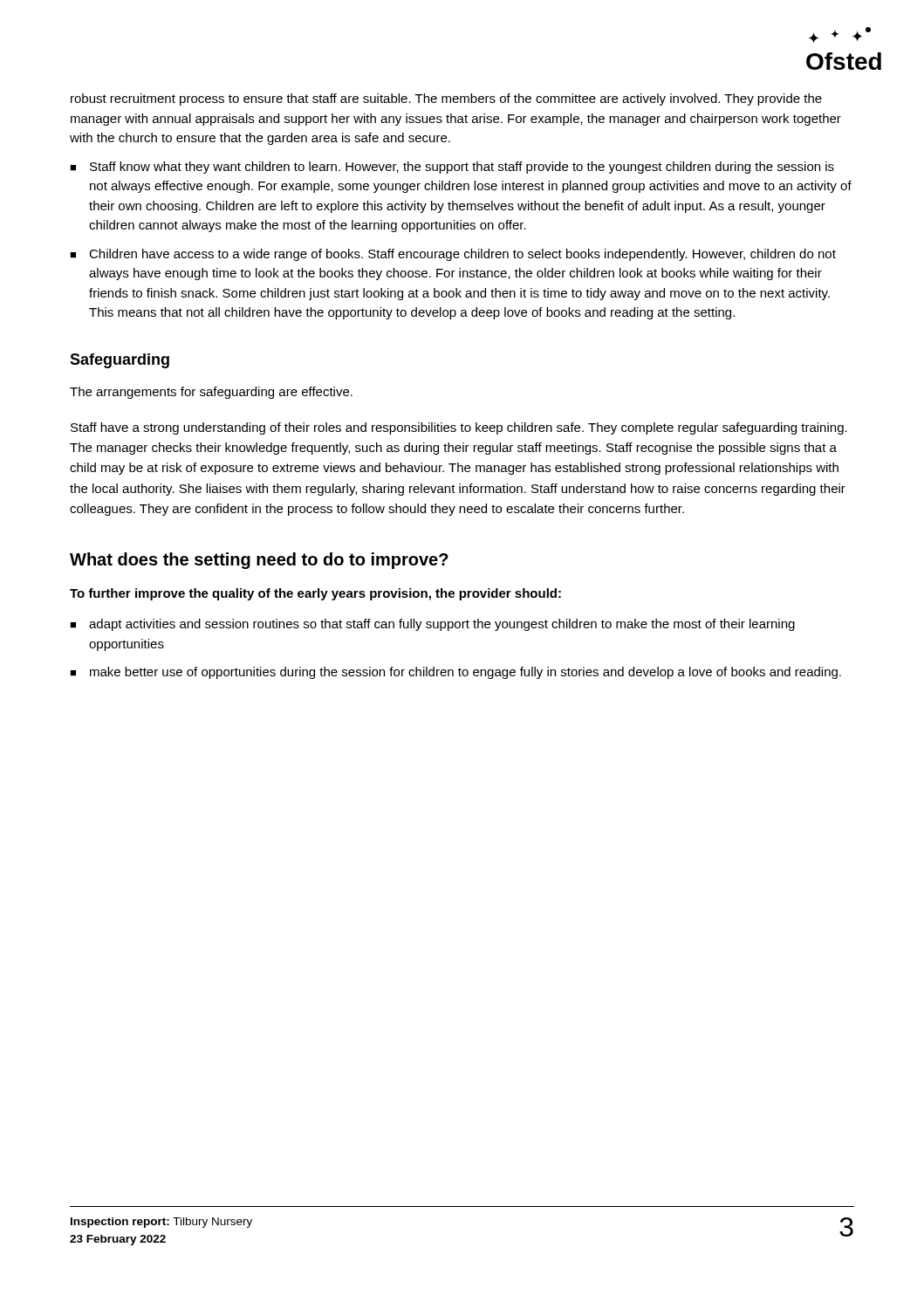The image size is (924, 1309).
Task: Locate the logo
Action: (843, 57)
